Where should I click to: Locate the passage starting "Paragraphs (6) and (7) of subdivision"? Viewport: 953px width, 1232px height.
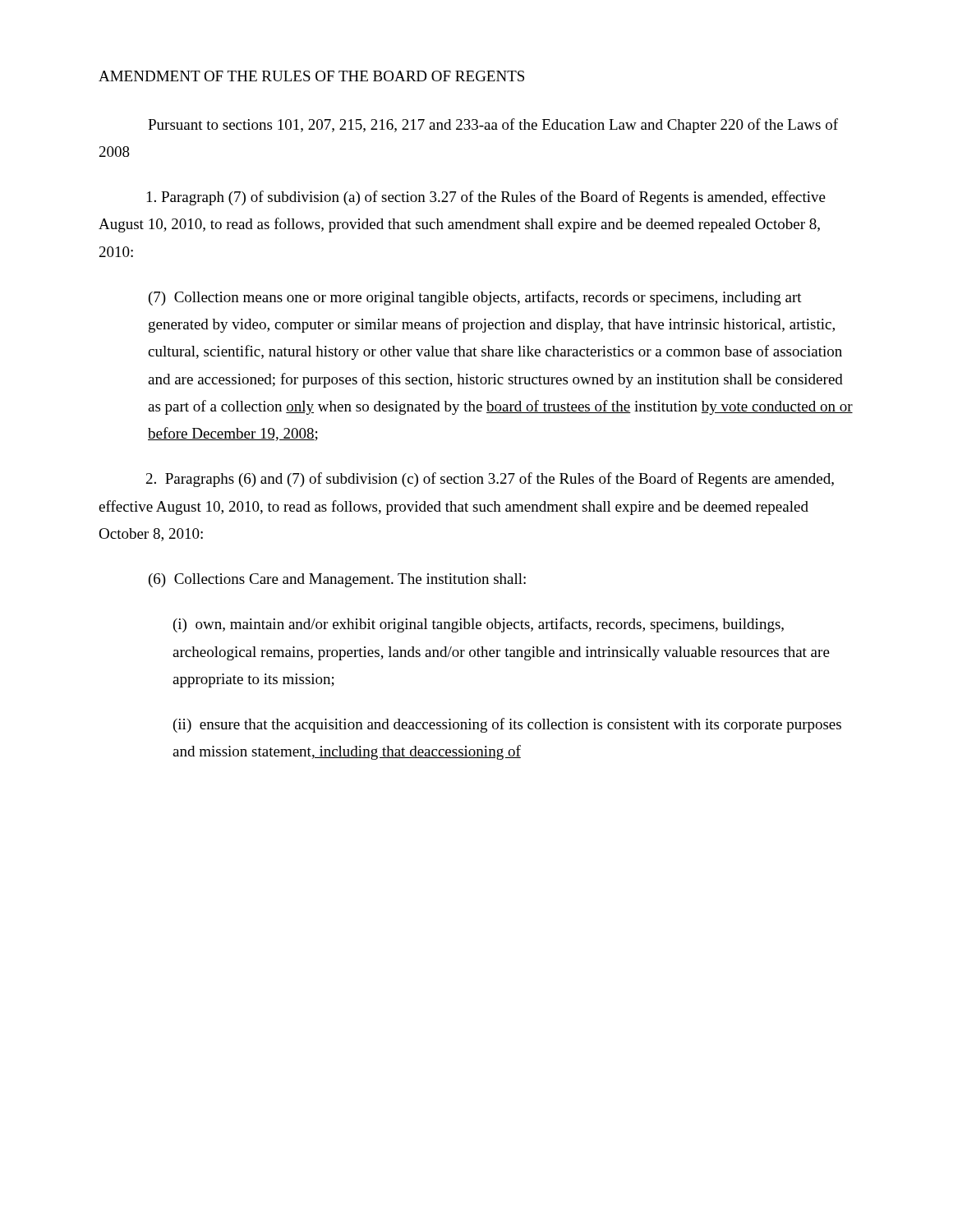coord(467,506)
